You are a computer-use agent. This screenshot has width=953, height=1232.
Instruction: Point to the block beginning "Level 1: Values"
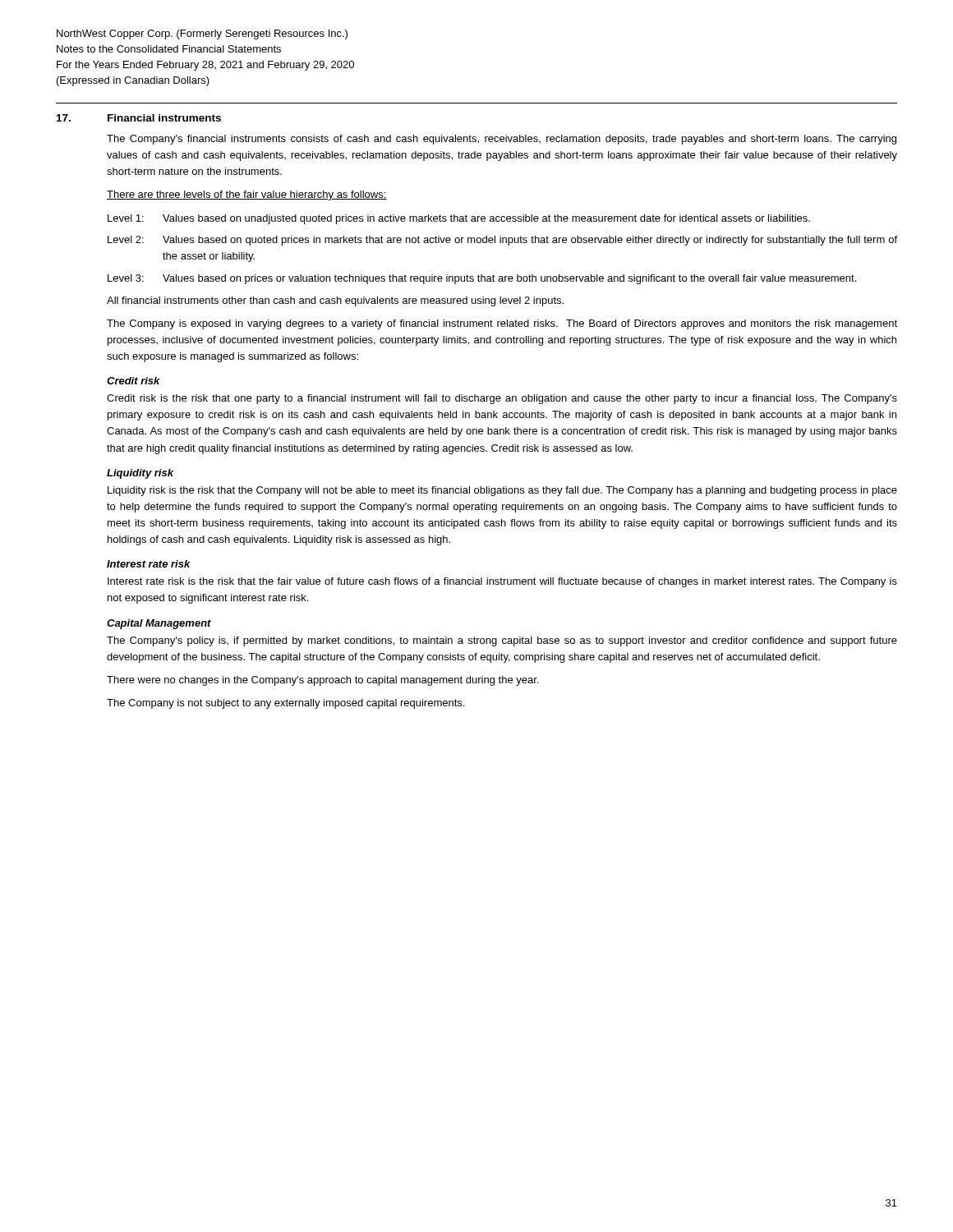tap(502, 218)
